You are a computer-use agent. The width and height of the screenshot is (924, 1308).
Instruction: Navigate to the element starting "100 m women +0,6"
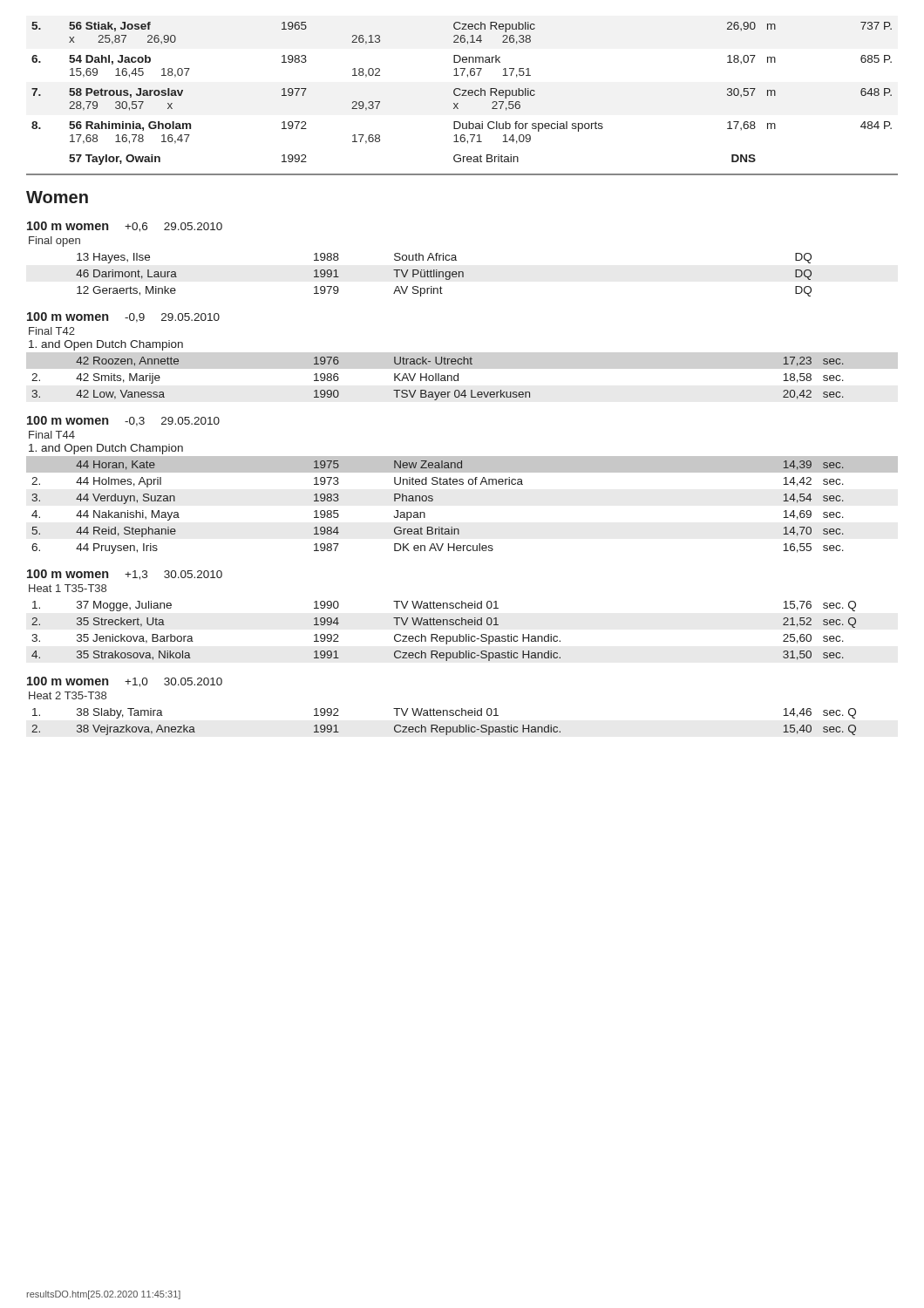point(124,226)
